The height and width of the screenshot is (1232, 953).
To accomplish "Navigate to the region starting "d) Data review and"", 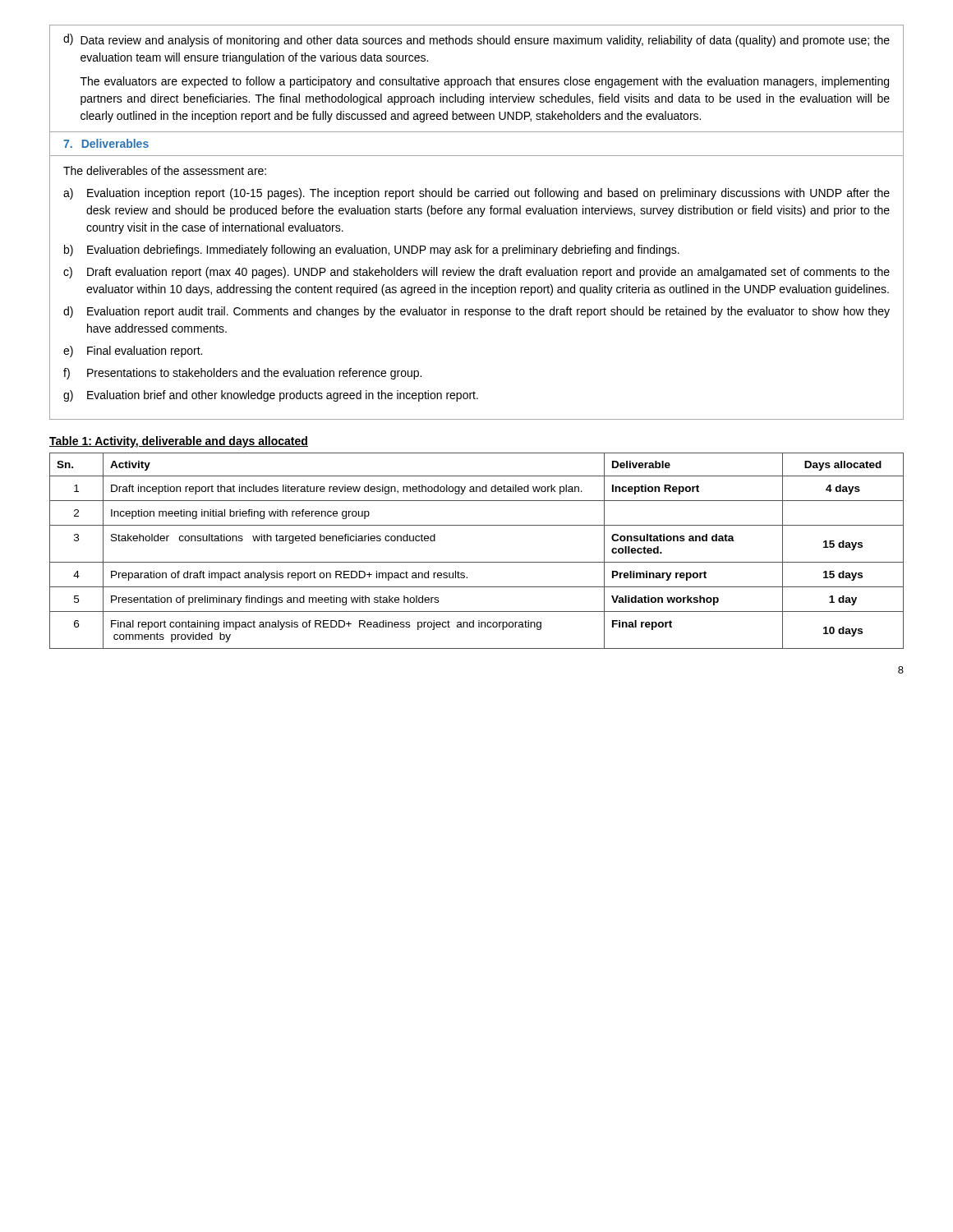I will pos(476,78).
